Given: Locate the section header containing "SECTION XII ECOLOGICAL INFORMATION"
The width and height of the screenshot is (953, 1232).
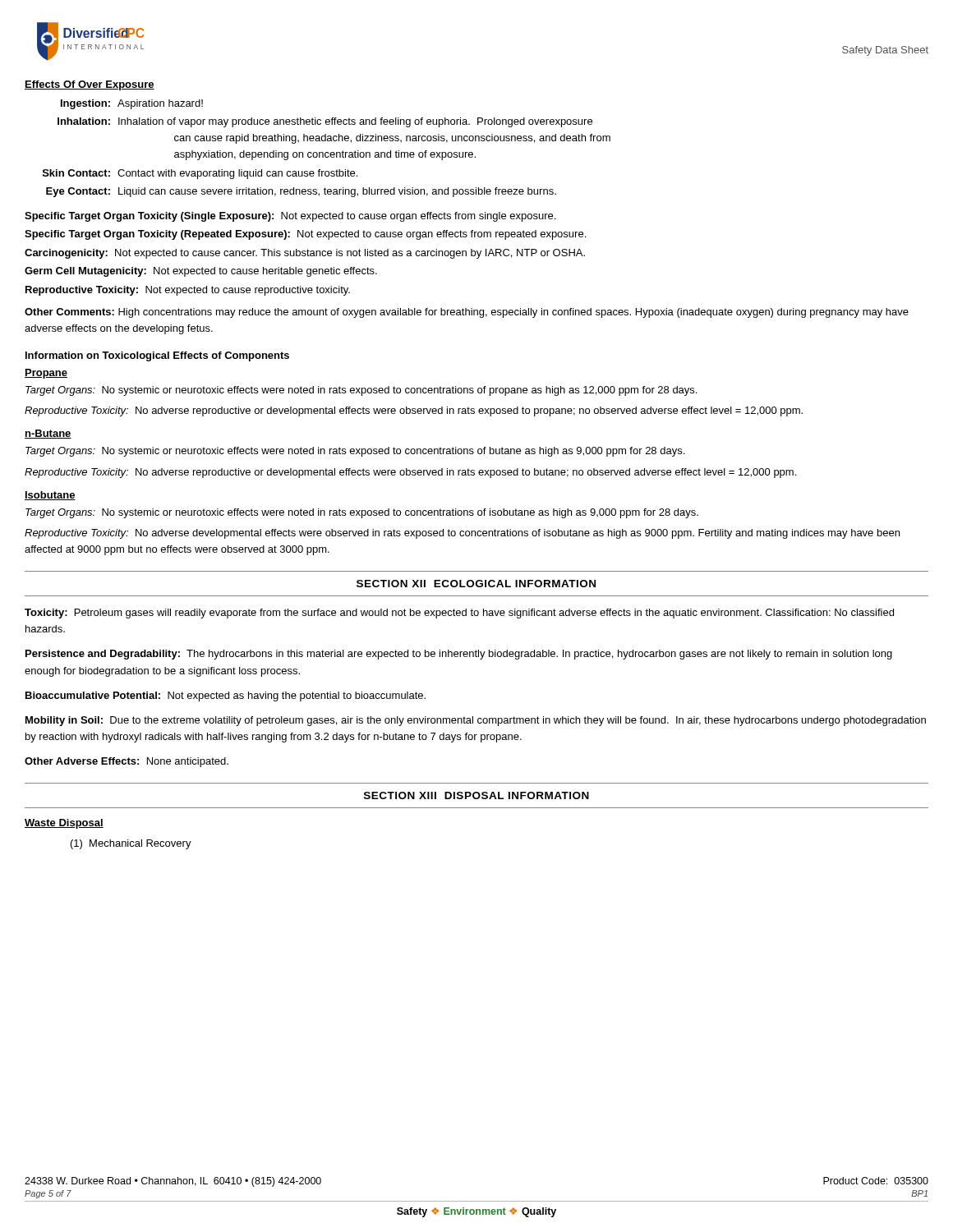Looking at the screenshot, I should pyautogui.click(x=476, y=584).
